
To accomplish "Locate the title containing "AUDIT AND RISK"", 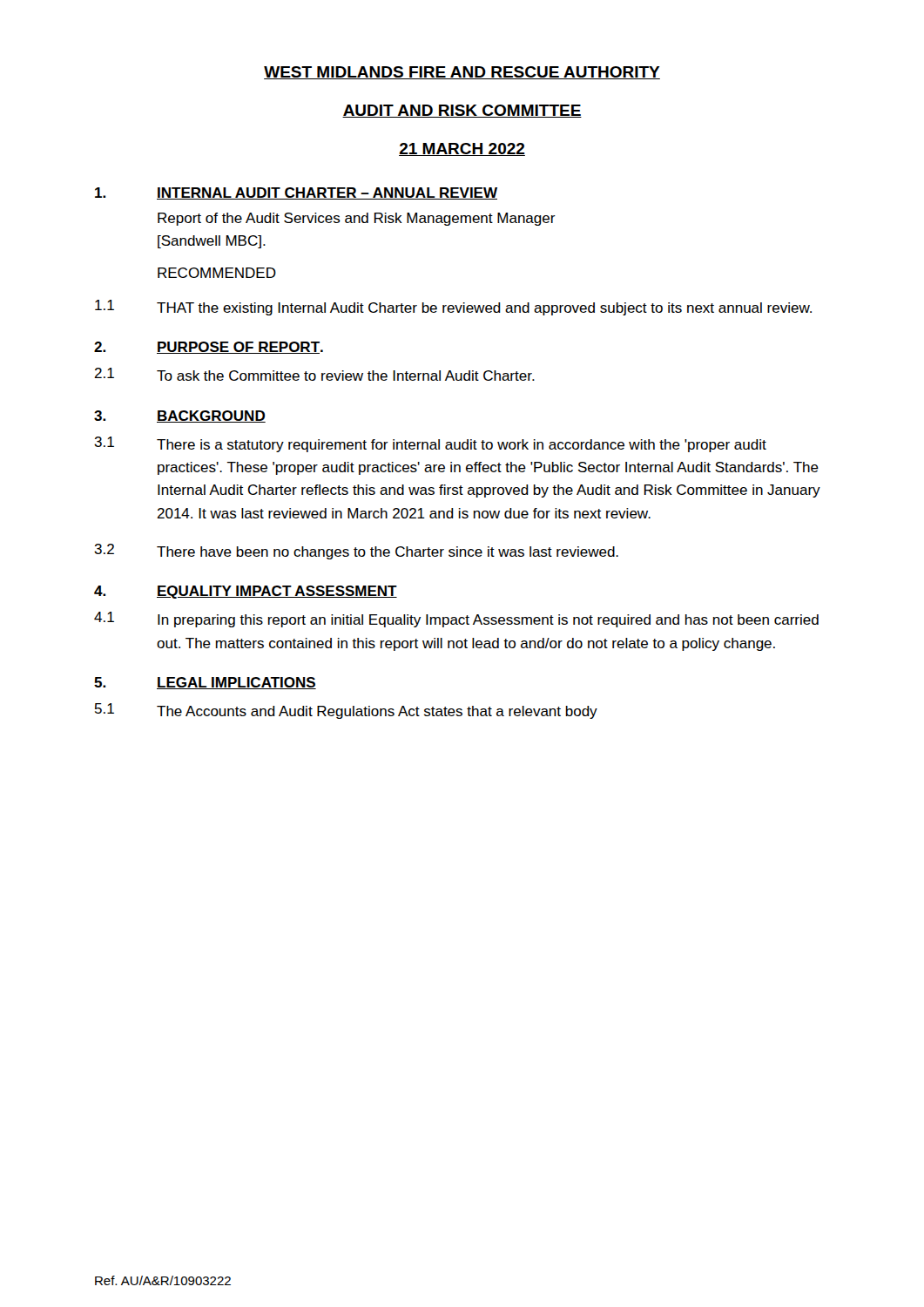I will pyautogui.click(x=462, y=111).
